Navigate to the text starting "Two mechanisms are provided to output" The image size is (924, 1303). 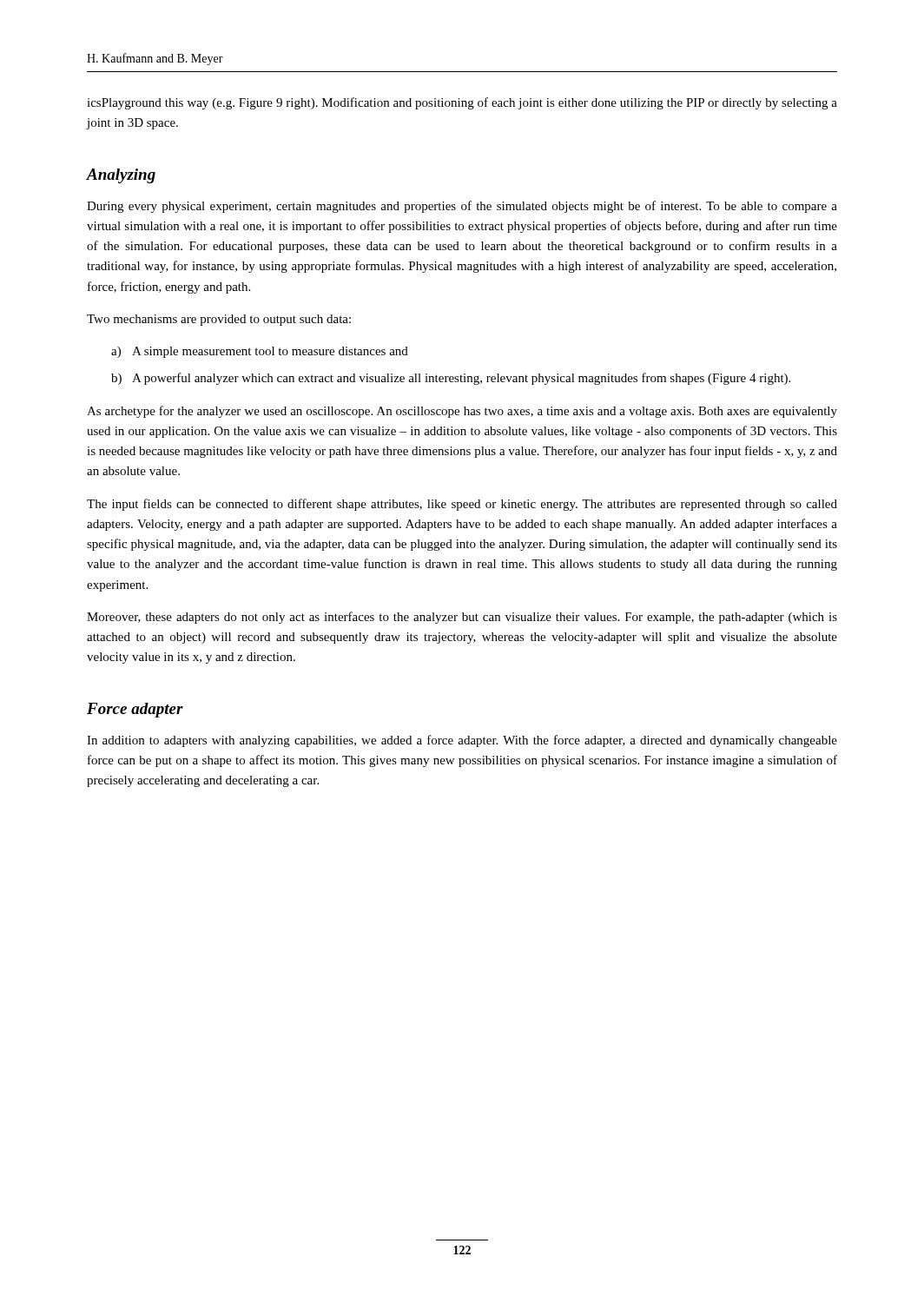[219, 319]
